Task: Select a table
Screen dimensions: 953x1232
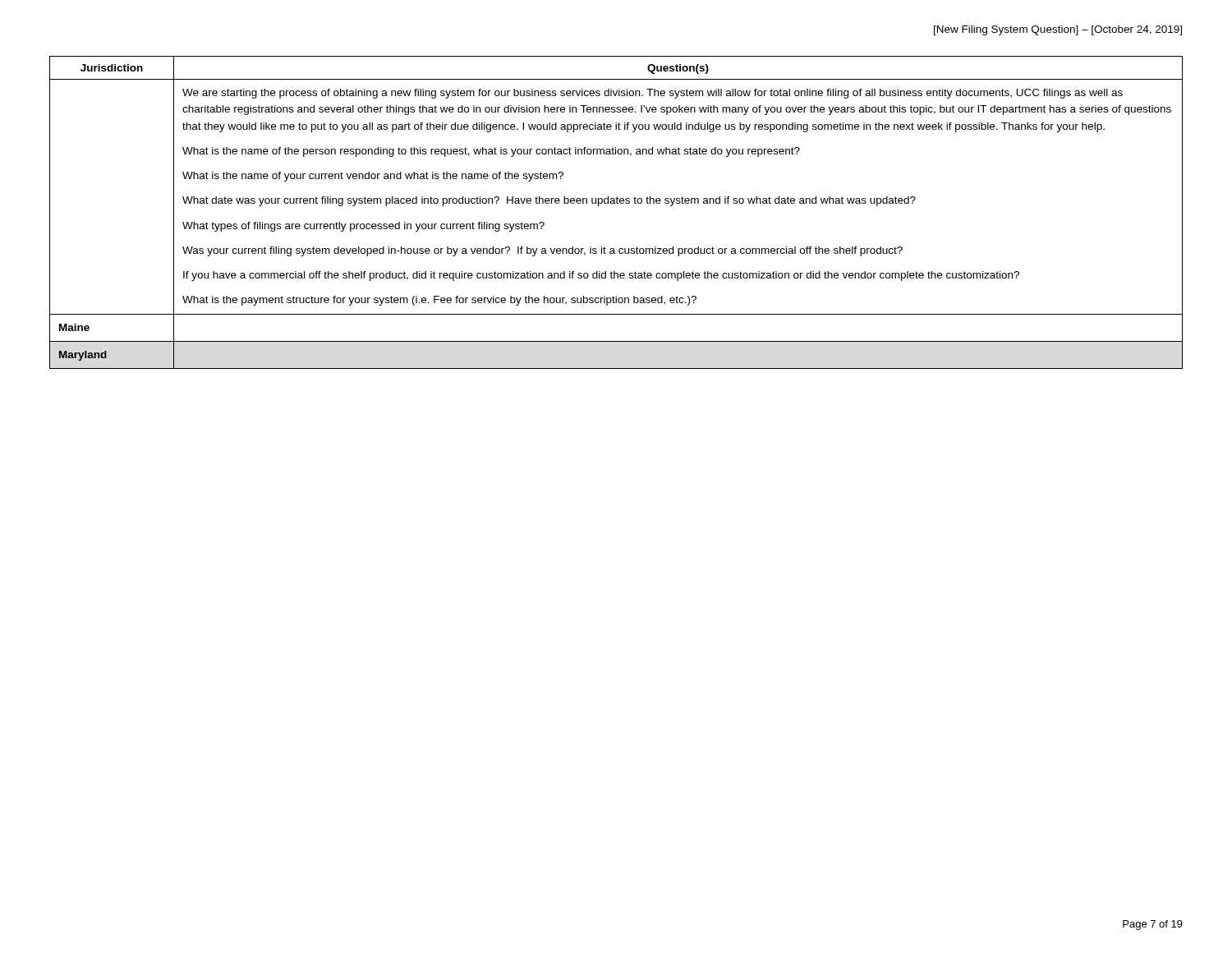Action: coord(616,212)
